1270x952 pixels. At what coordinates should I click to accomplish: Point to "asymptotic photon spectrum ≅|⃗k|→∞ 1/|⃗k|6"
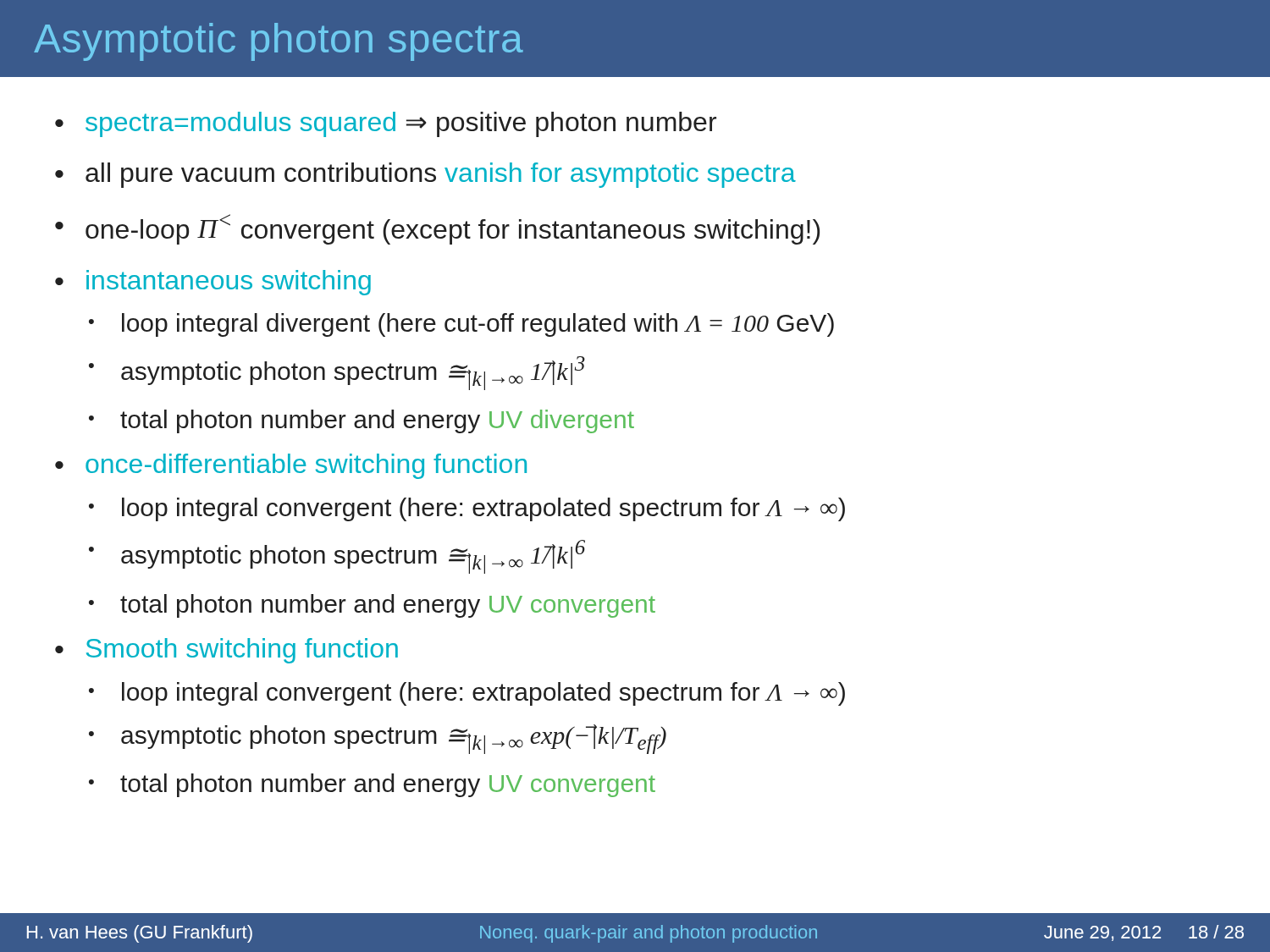click(x=353, y=555)
